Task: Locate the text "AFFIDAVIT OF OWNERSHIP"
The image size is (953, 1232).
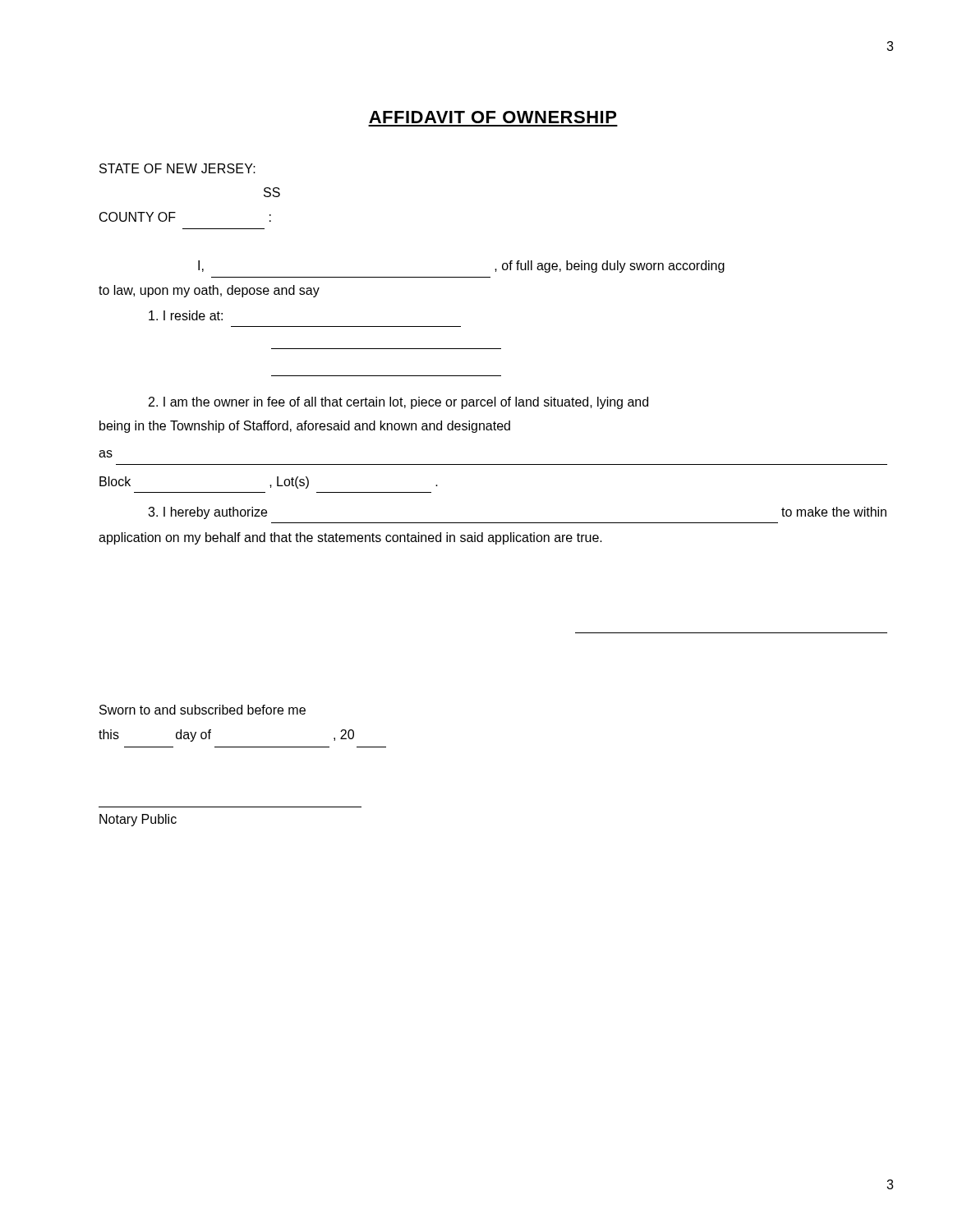Action: point(493,117)
